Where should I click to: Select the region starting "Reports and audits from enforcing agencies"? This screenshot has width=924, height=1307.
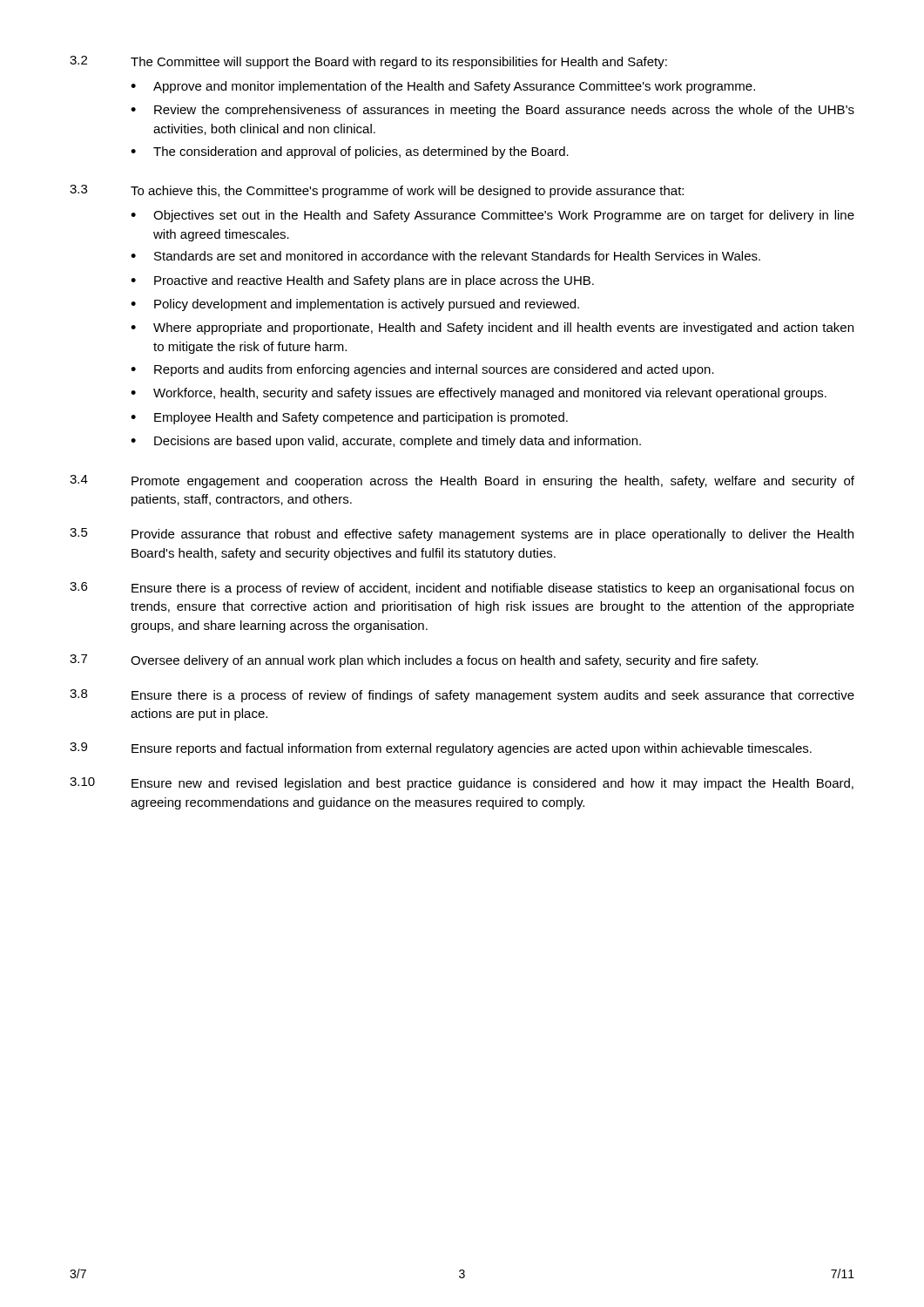pos(504,369)
